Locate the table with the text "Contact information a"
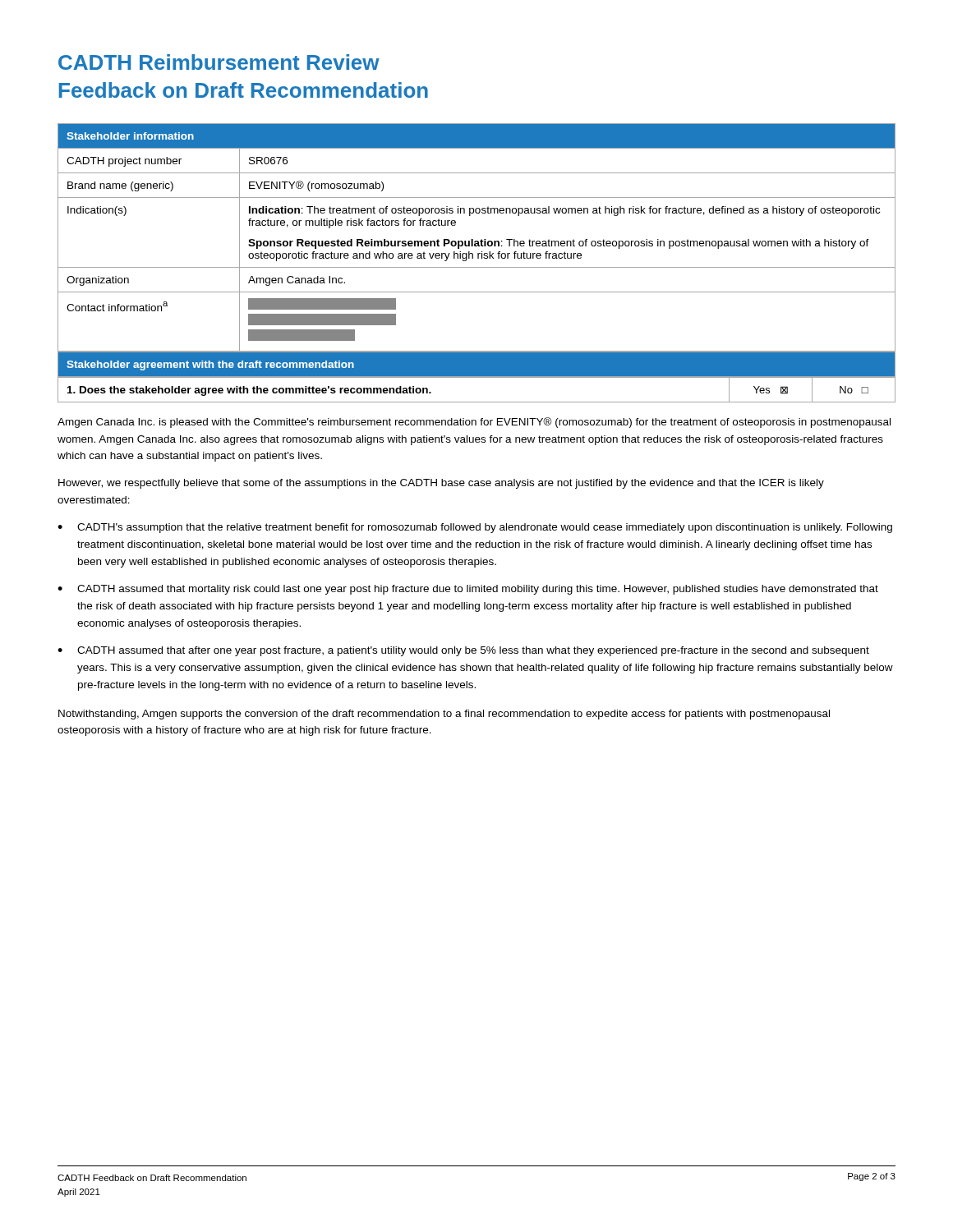 (476, 237)
